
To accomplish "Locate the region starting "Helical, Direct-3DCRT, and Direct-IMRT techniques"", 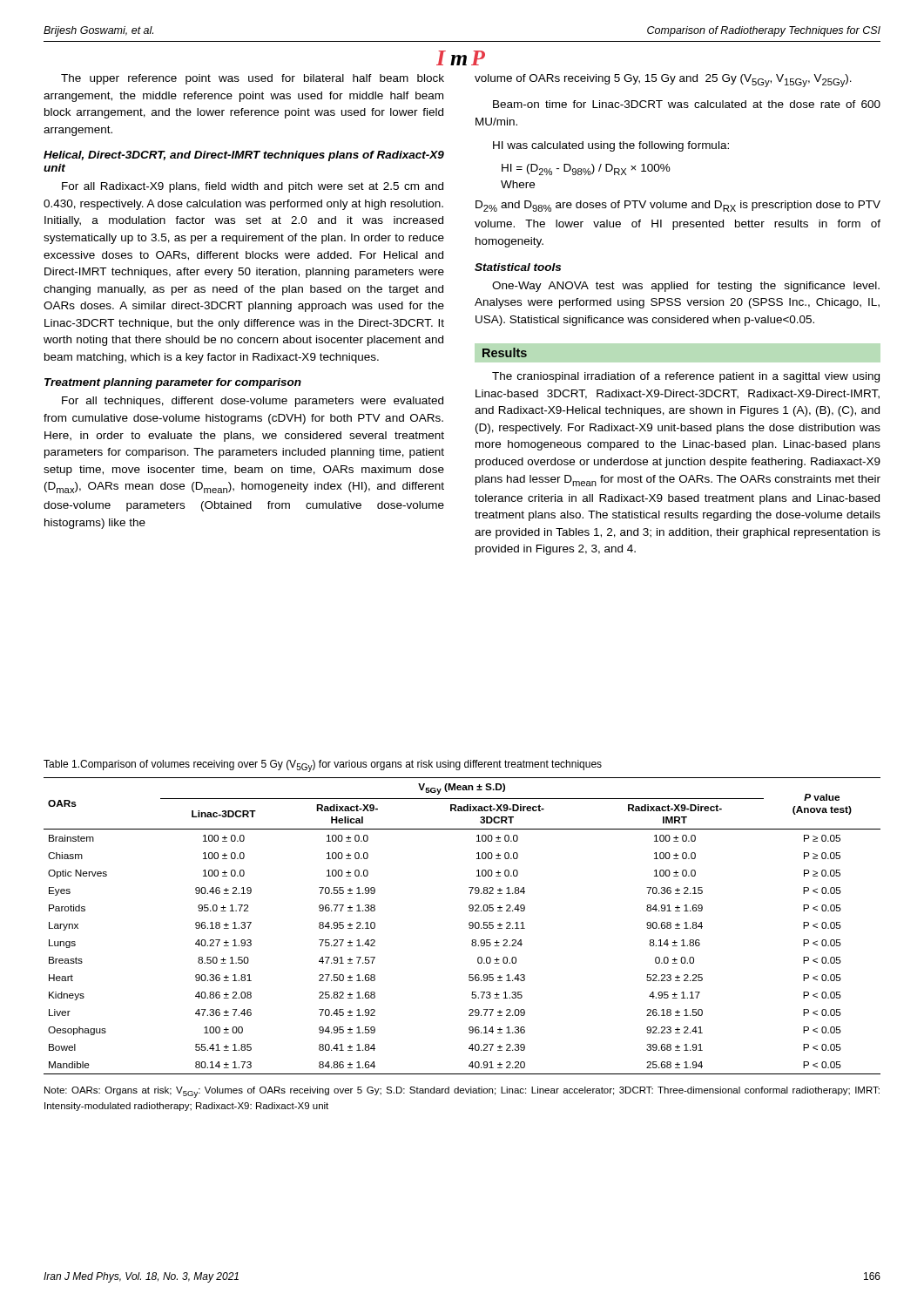I will [x=244, y=161].
